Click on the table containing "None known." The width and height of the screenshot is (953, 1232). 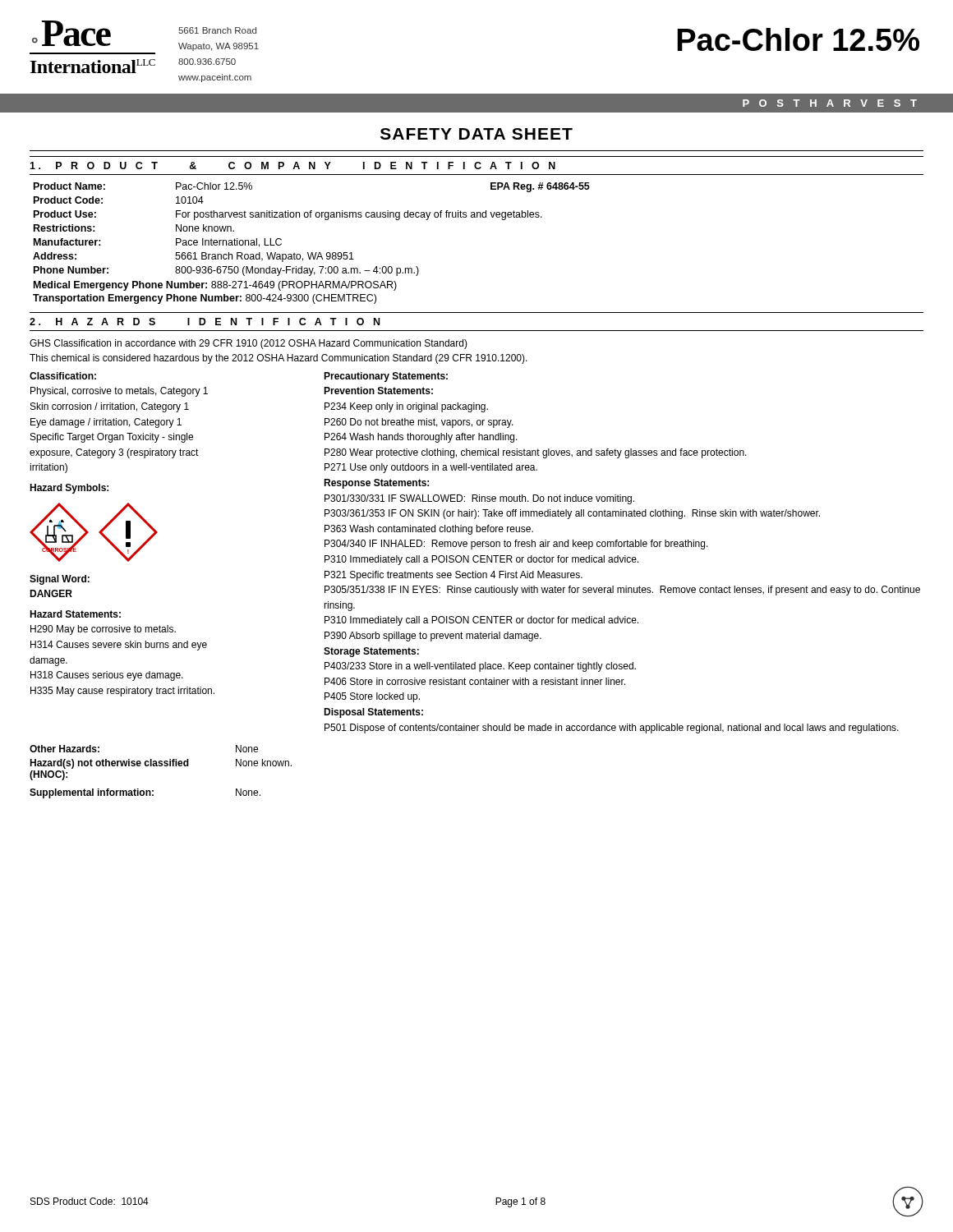click(476, 229)
